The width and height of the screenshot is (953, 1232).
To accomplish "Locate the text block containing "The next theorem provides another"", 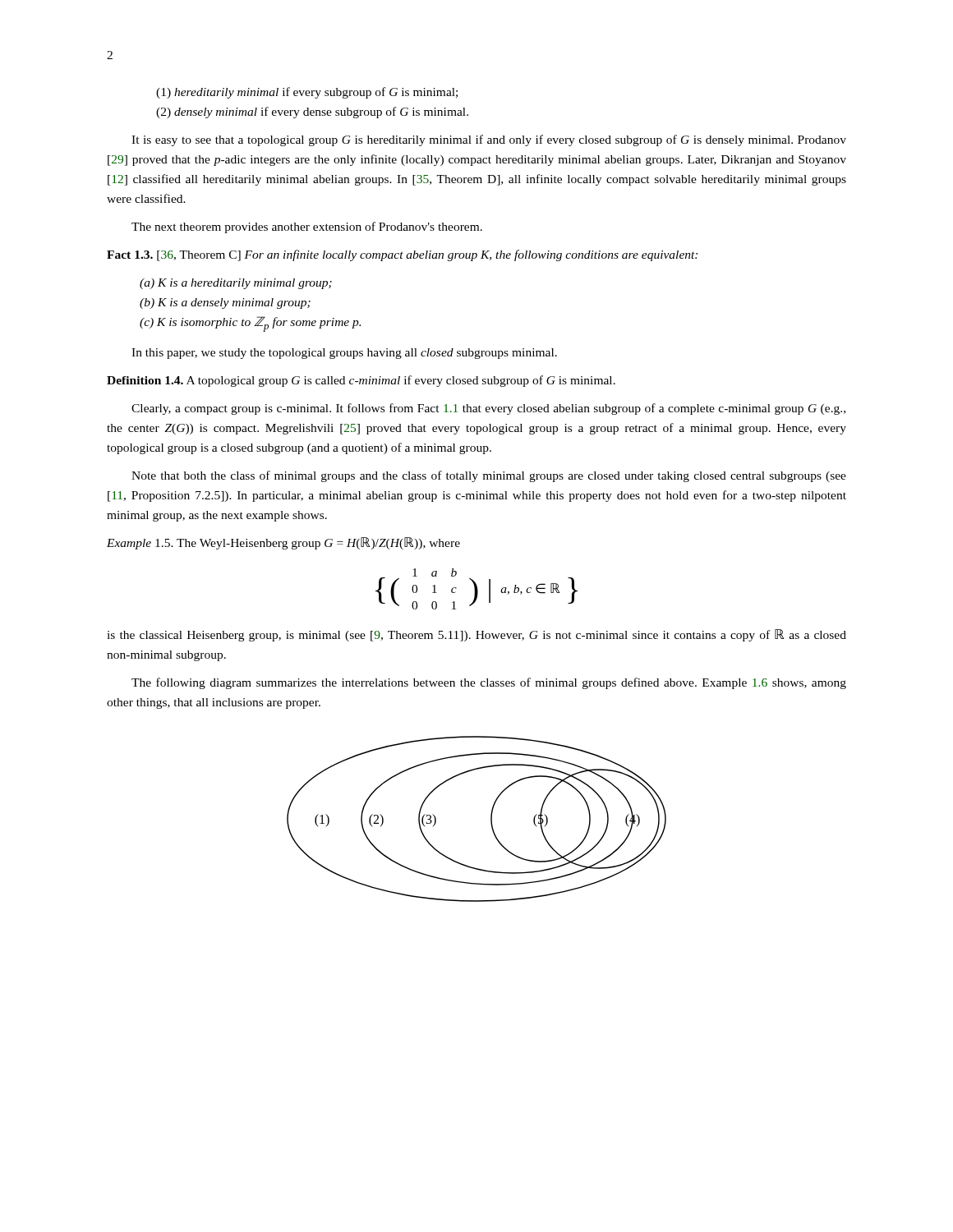I will [476, 227].
